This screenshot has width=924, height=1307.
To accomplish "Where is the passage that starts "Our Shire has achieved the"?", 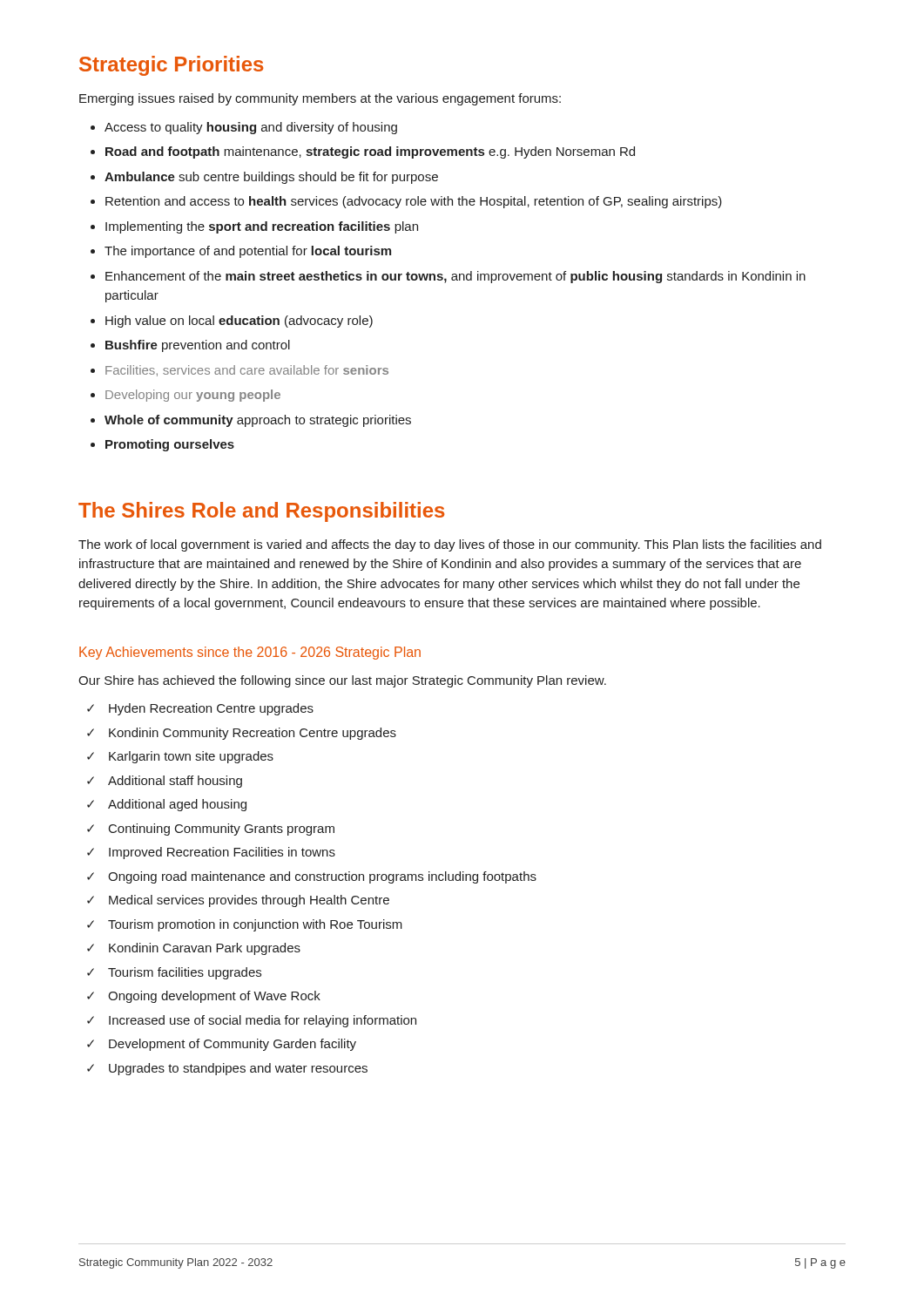I will pos(462,680).
